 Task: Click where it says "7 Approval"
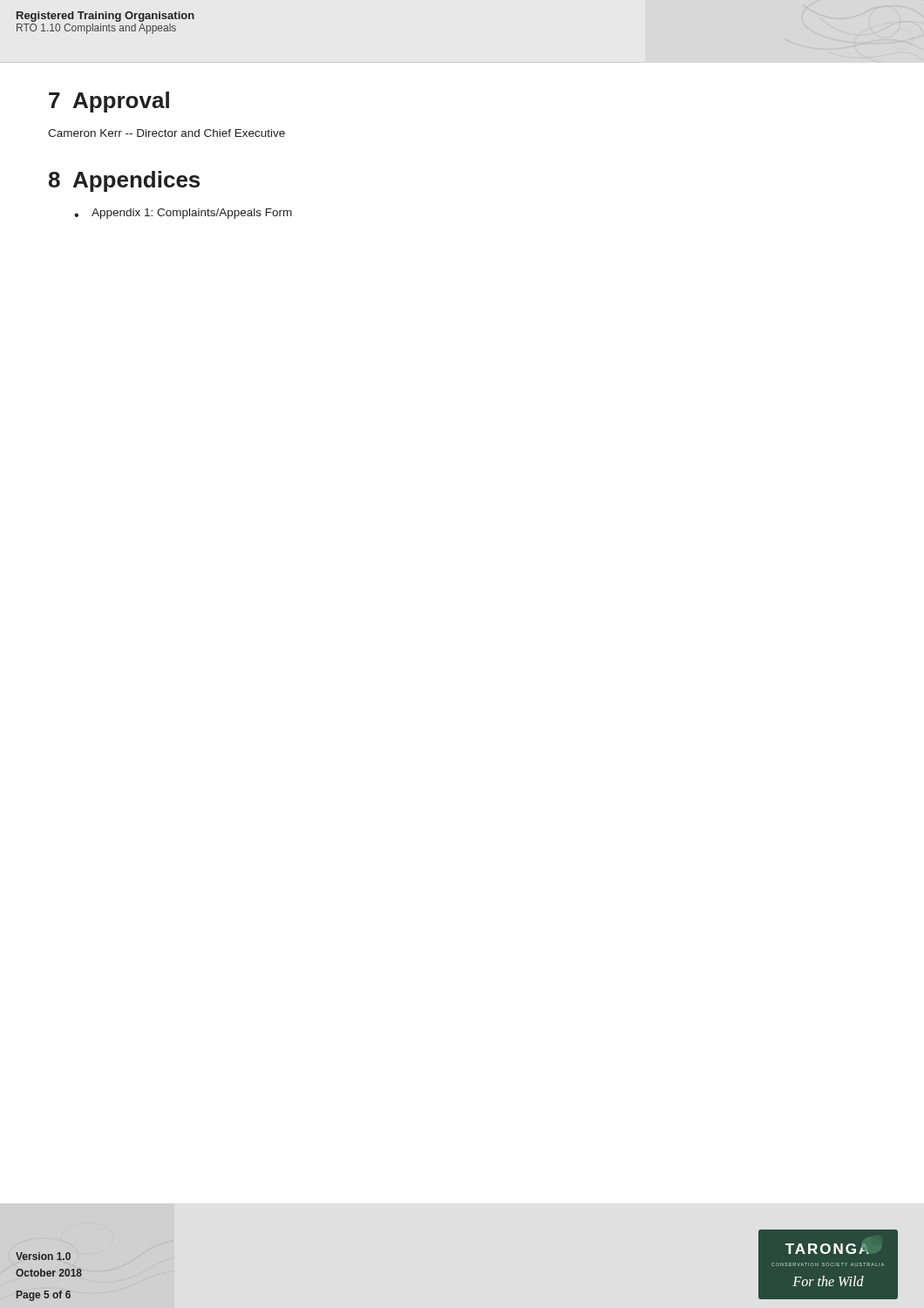point(109,100)
